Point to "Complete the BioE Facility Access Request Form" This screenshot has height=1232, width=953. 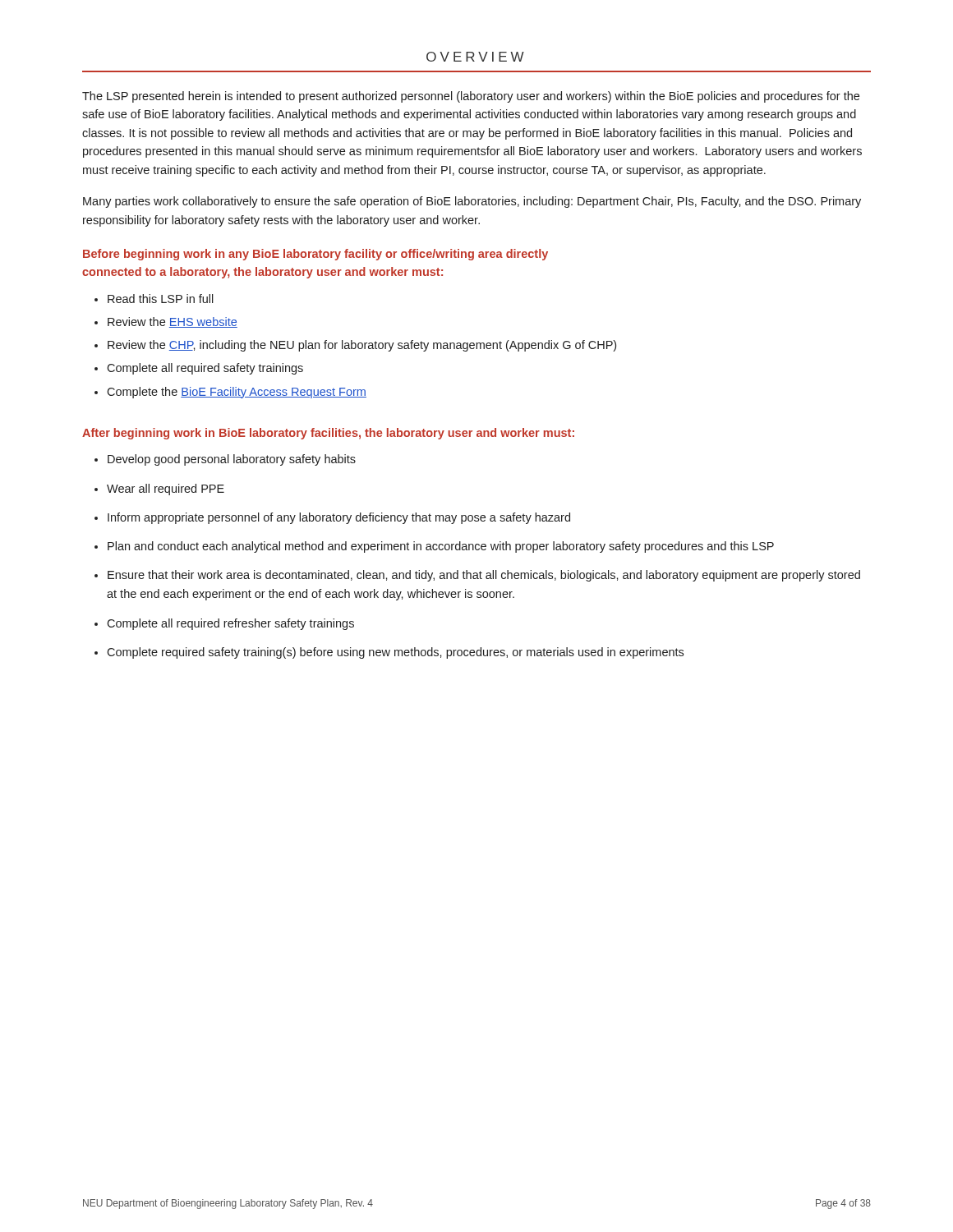click(x=237, y=391)
